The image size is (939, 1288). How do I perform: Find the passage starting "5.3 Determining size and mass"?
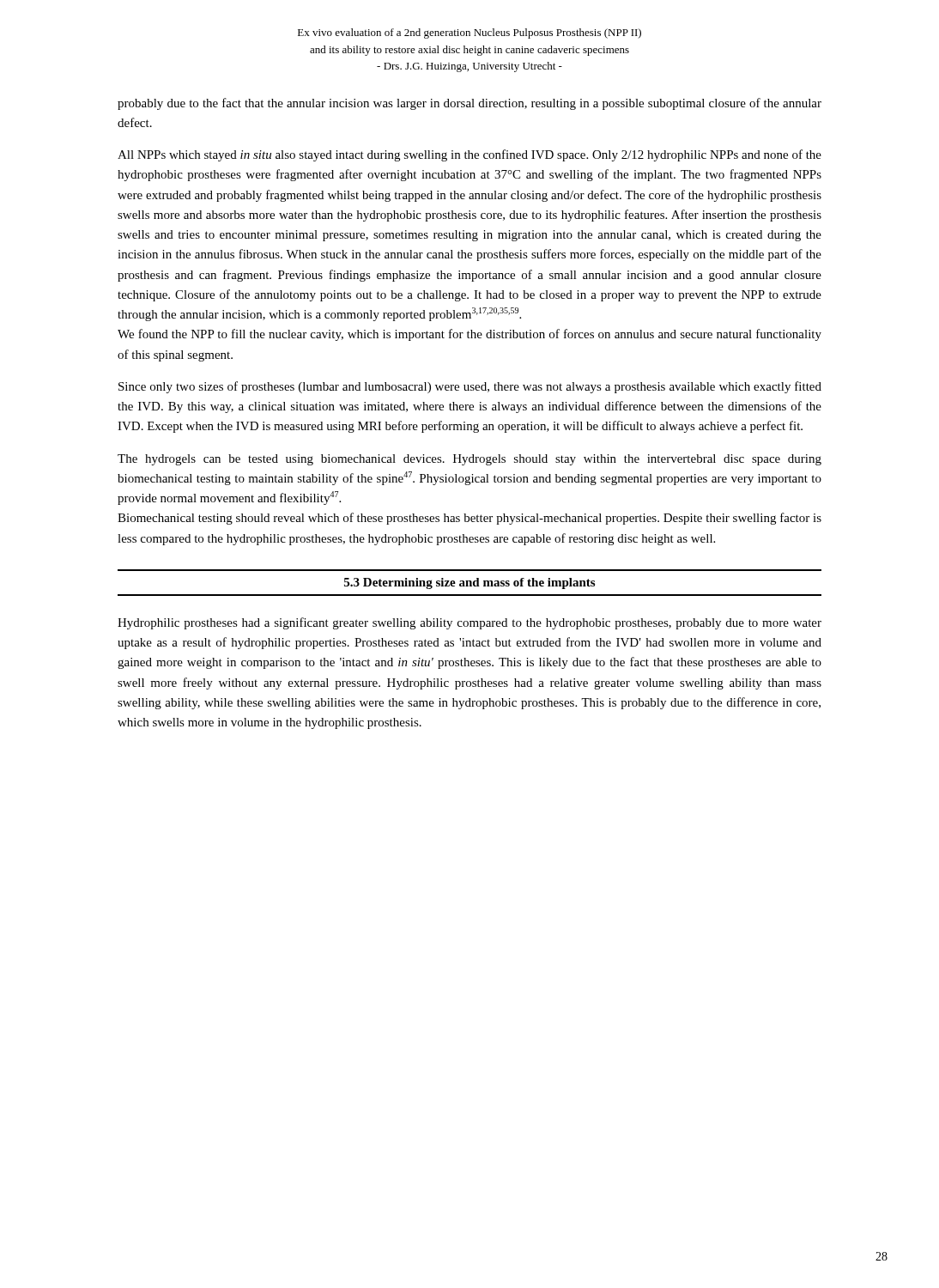point(470,582)
